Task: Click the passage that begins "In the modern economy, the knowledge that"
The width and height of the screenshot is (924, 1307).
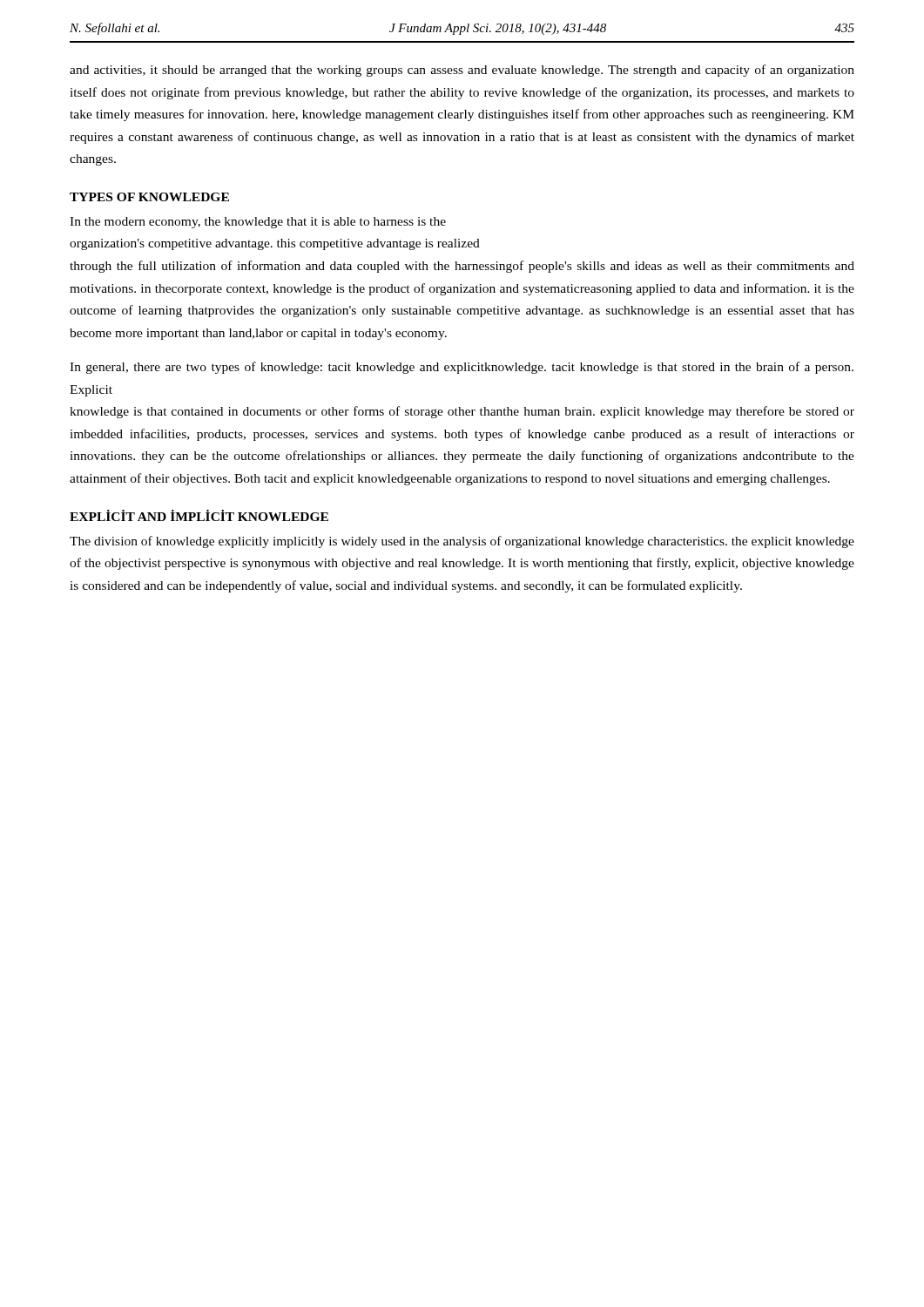Action: pos(462,276)
